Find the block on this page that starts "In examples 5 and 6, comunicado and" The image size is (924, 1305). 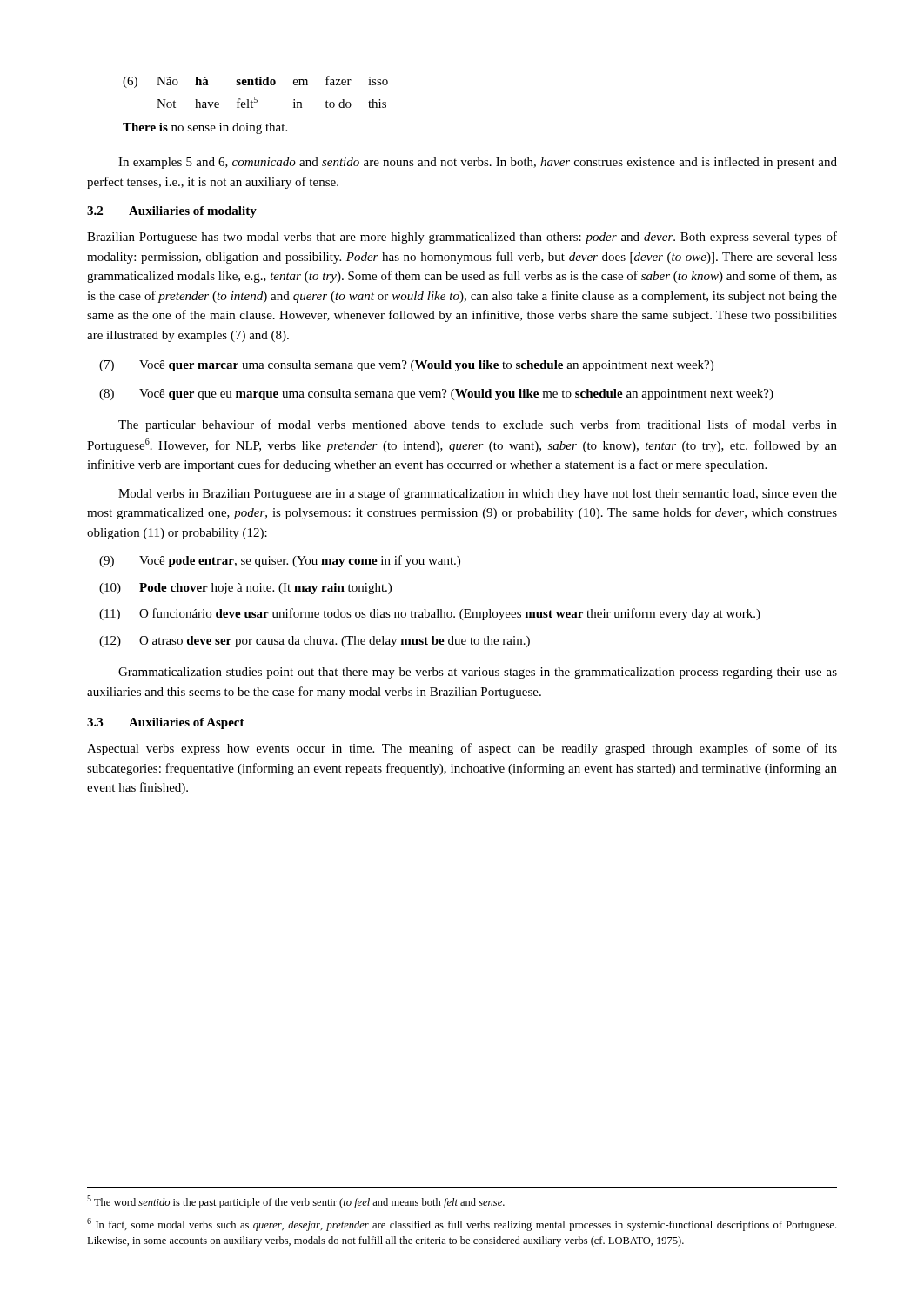[462, 172]
